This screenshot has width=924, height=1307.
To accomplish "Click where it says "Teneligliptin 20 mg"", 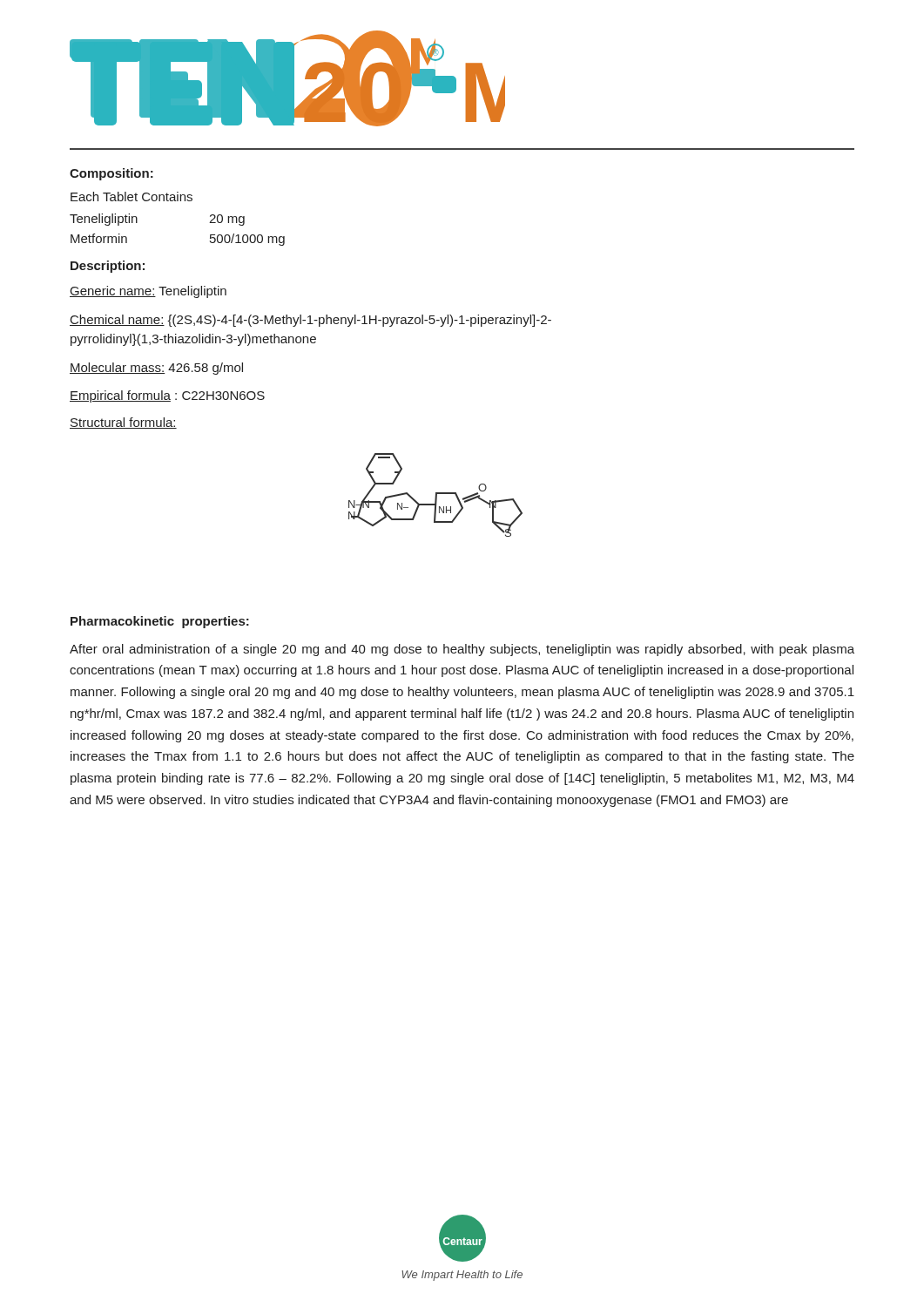I will tap(101, 219).
